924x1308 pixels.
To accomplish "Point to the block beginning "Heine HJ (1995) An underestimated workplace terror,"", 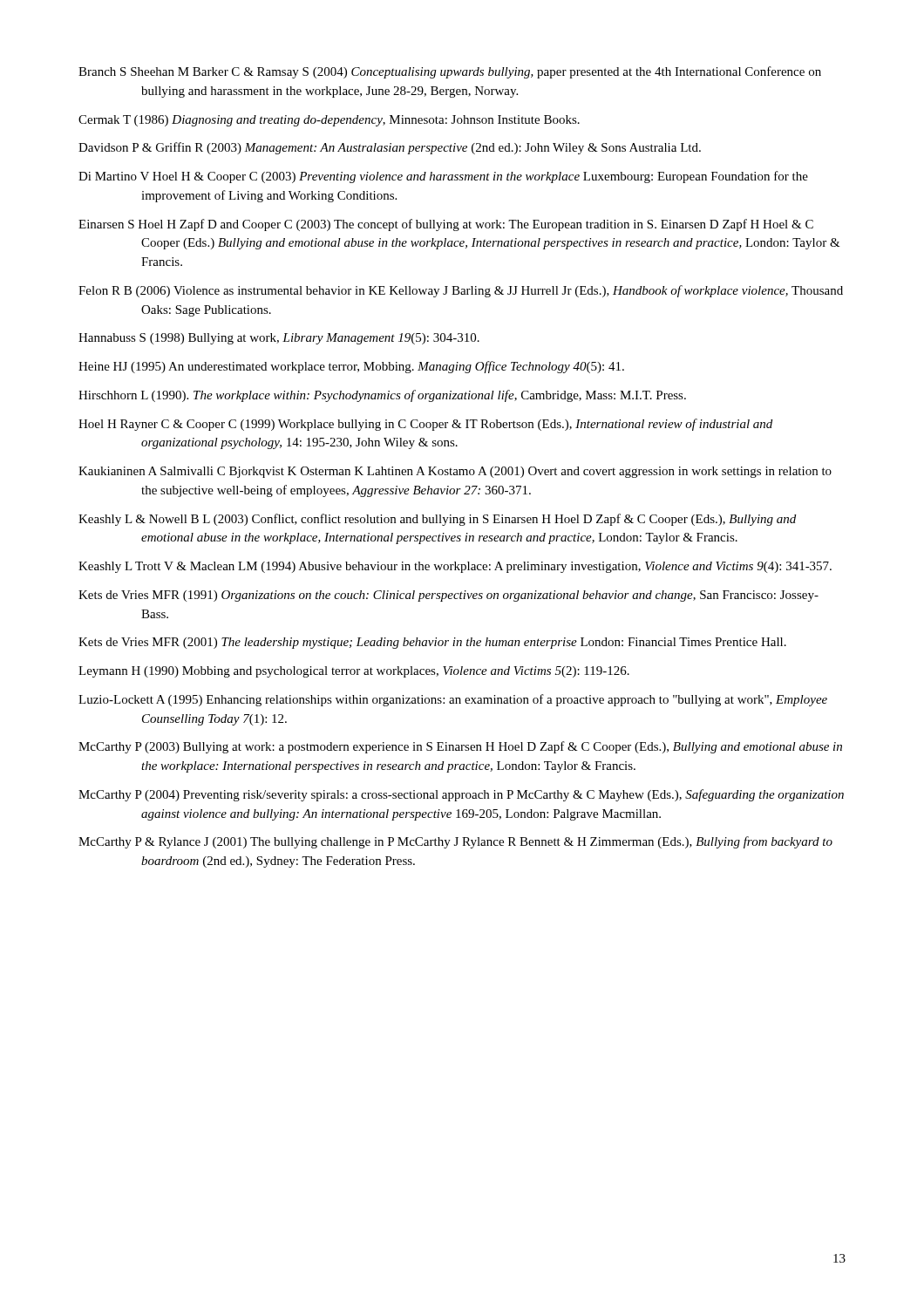I will [352, 366].
